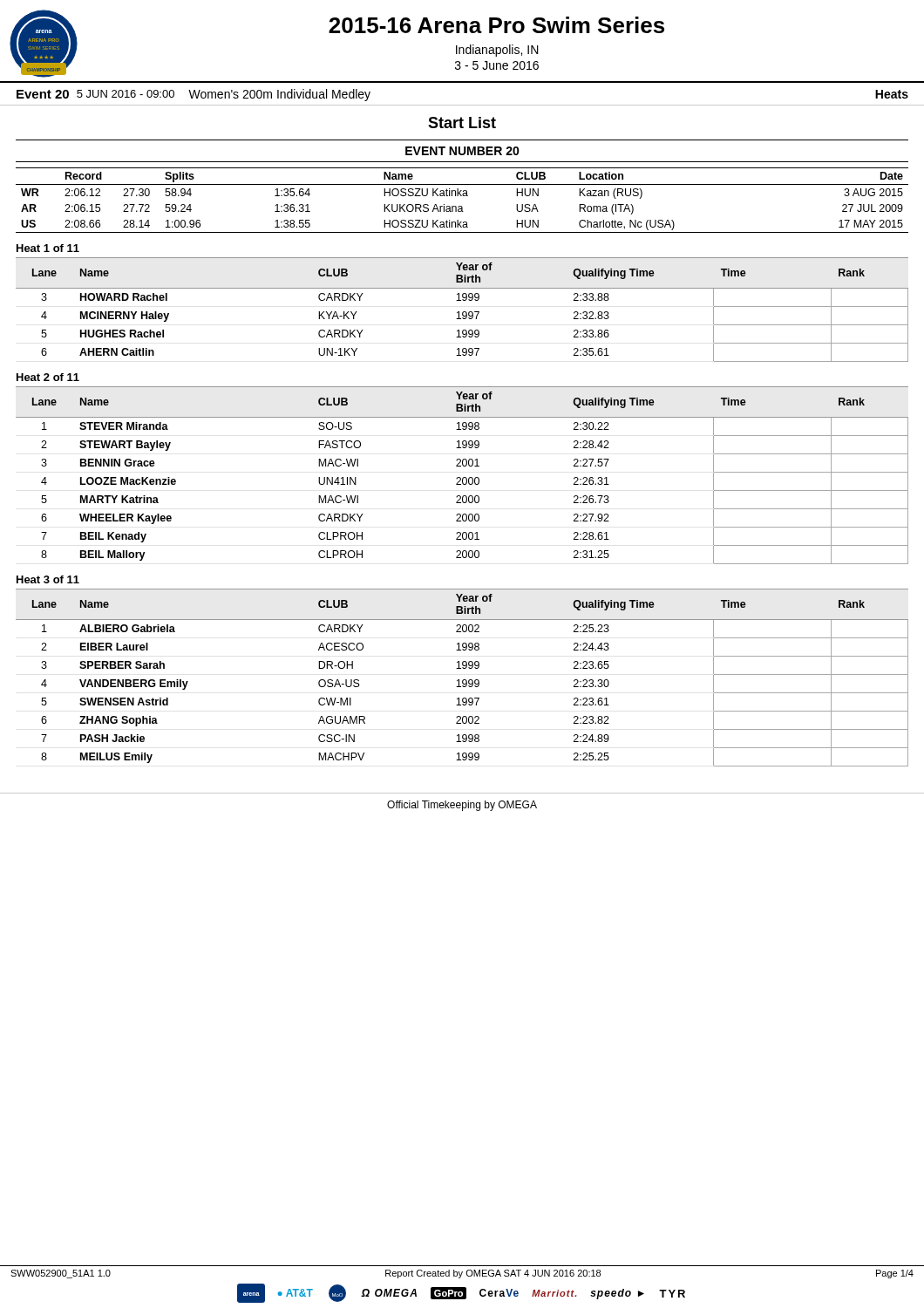Viewport: 924px width, 1308px height.
Task: Locate the table with the text "17 MAY 2015"
Action: [462, 200]
